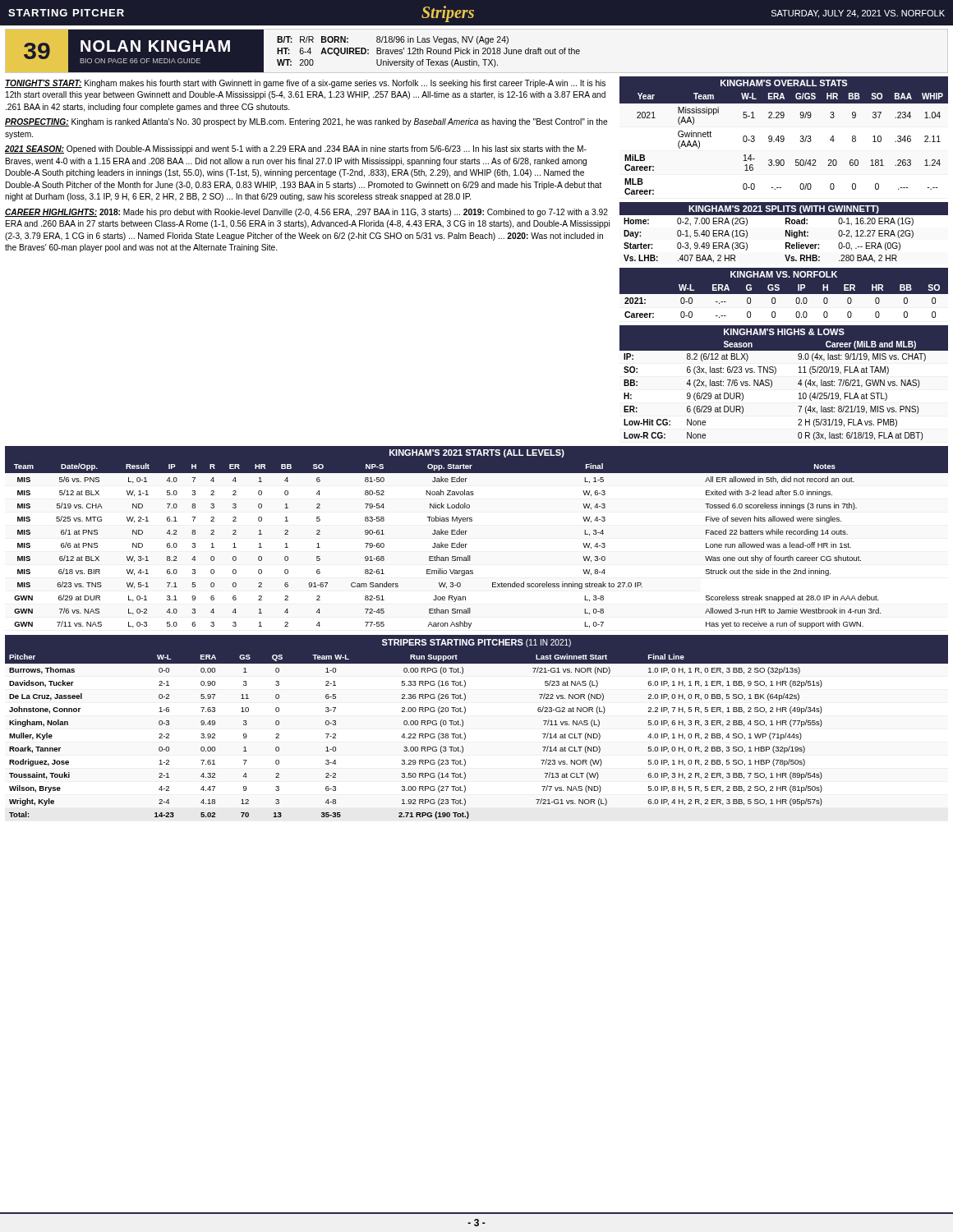Click on the text block with the text "CAREER HIGHLIGHTS: 2018: Made his pro debut"
The image size is (953, 1232).
(308, 230)
